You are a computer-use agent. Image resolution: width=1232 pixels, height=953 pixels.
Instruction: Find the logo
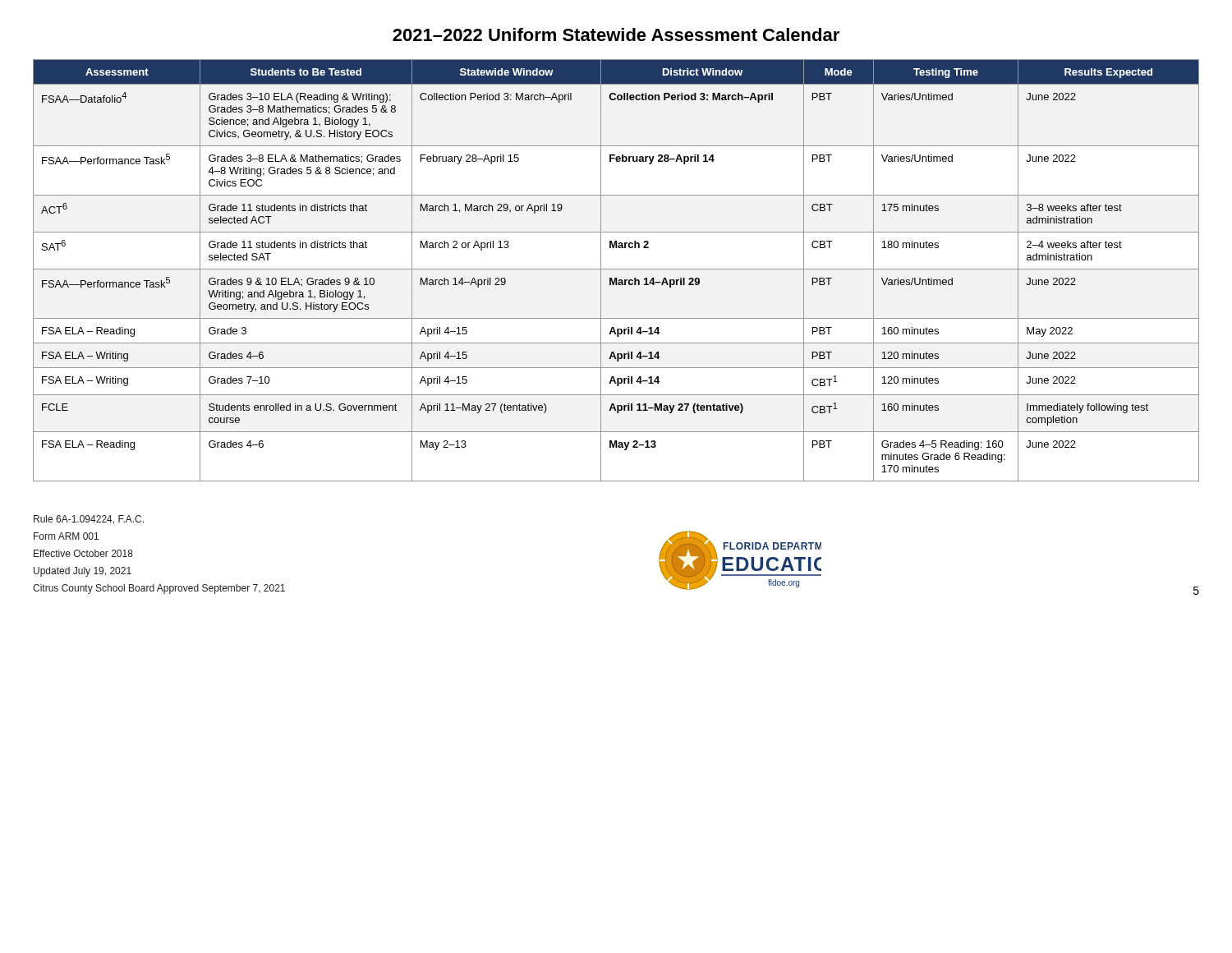pos(739,561)
